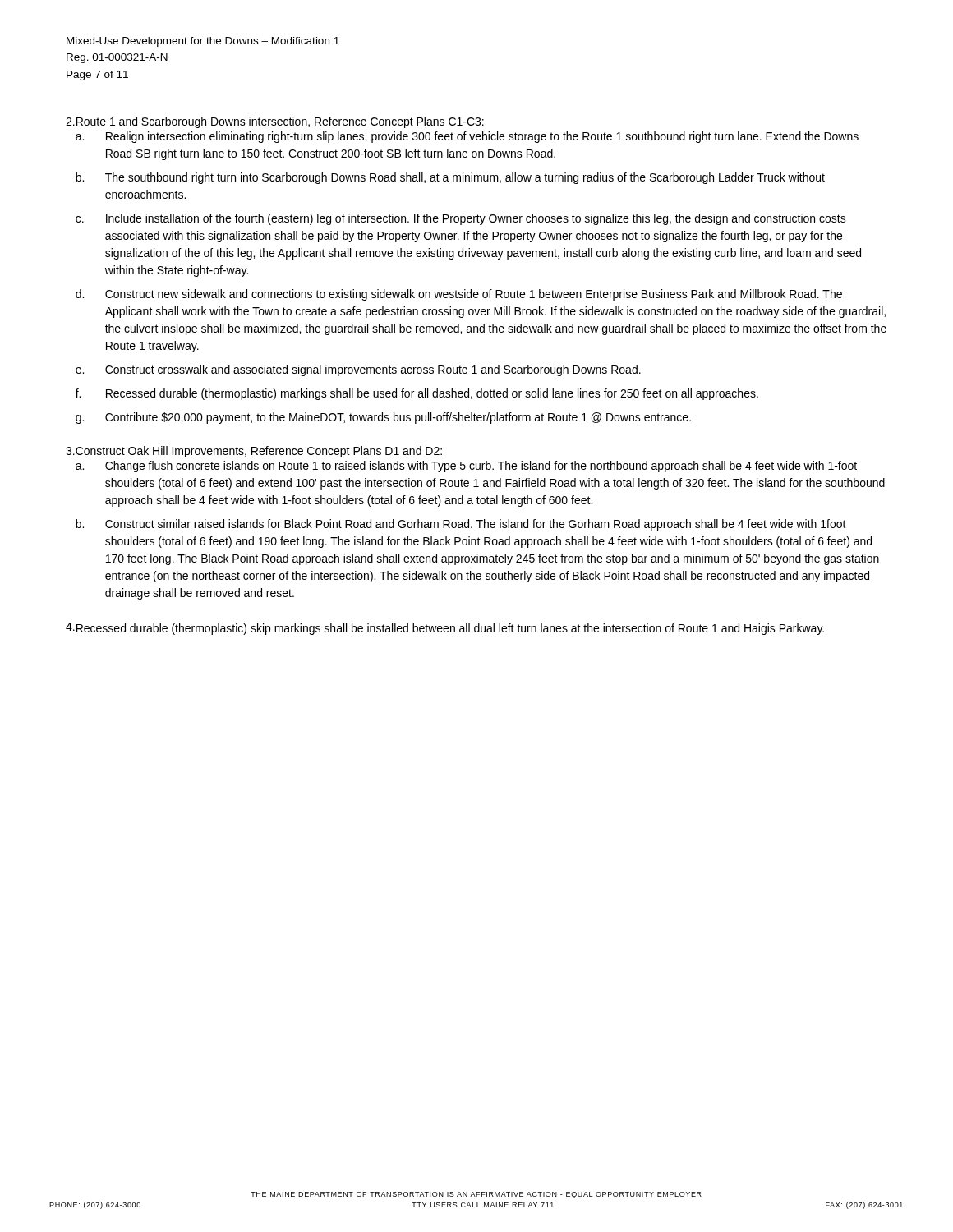The height and width of the screenshot is (1232, 953).
Task: Locate the region starting "3. Construct Oak"
Action: coord(476,526)
